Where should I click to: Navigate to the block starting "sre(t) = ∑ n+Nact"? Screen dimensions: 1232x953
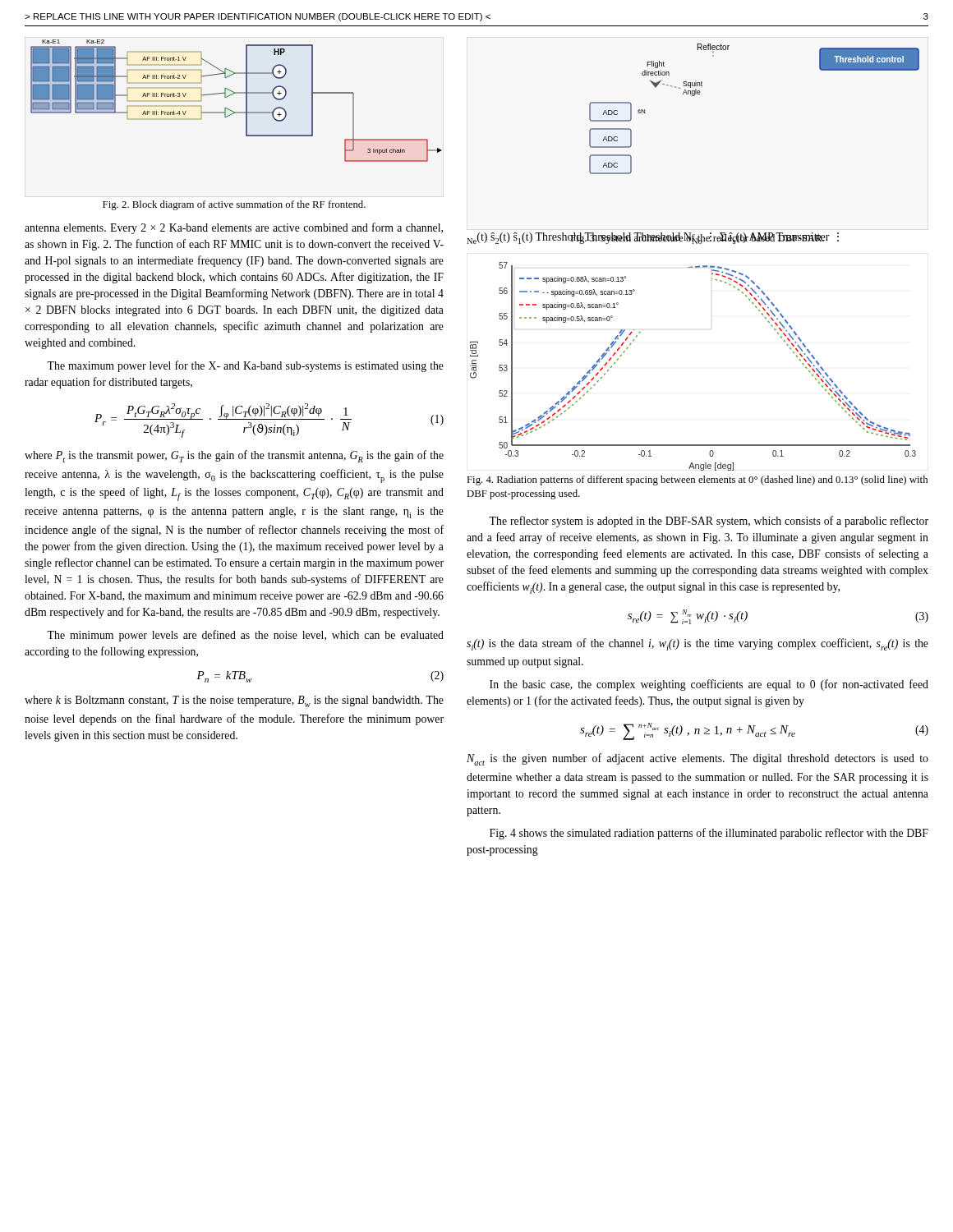point(698,730)
